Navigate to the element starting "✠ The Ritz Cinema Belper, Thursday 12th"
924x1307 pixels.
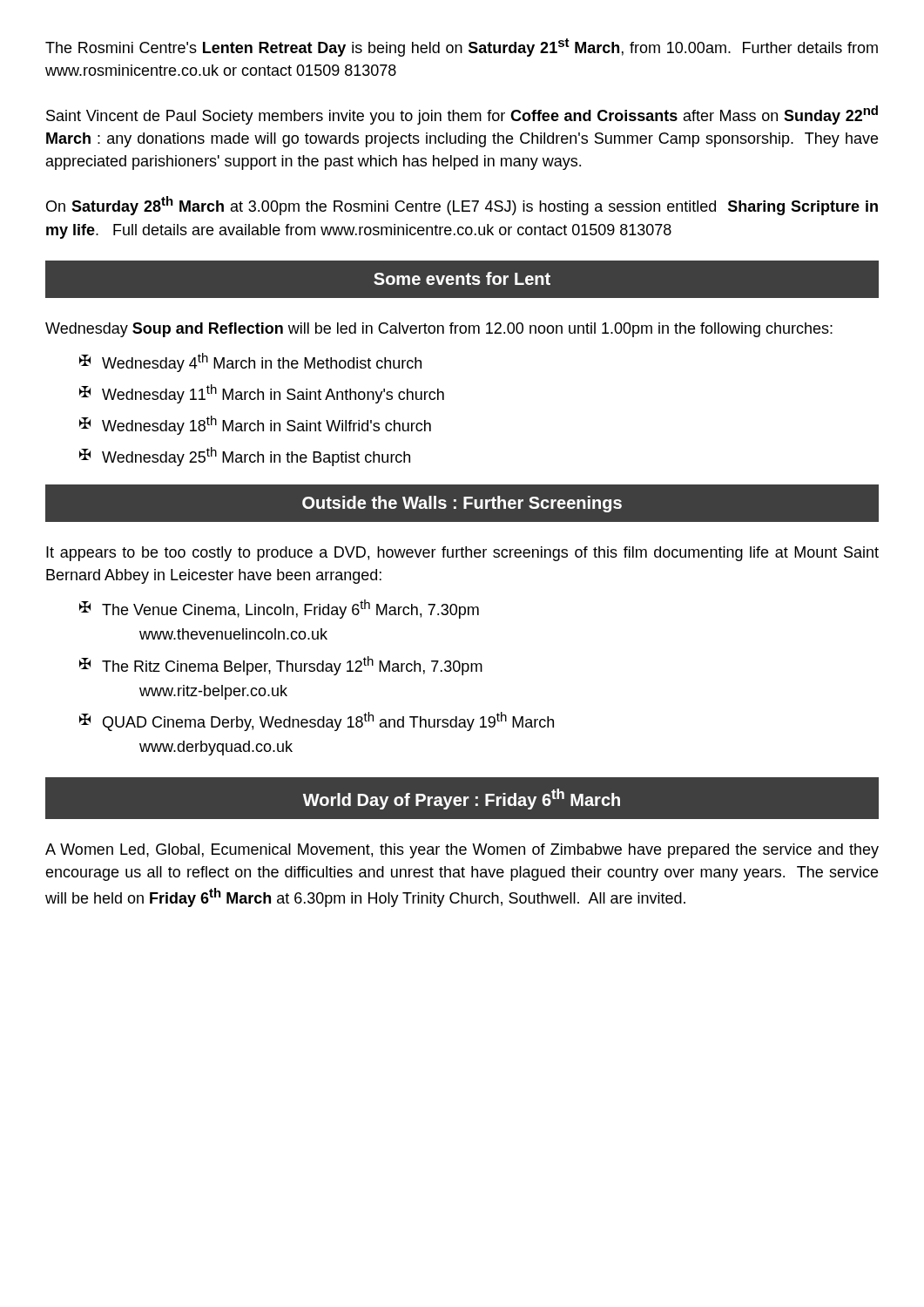281,664
